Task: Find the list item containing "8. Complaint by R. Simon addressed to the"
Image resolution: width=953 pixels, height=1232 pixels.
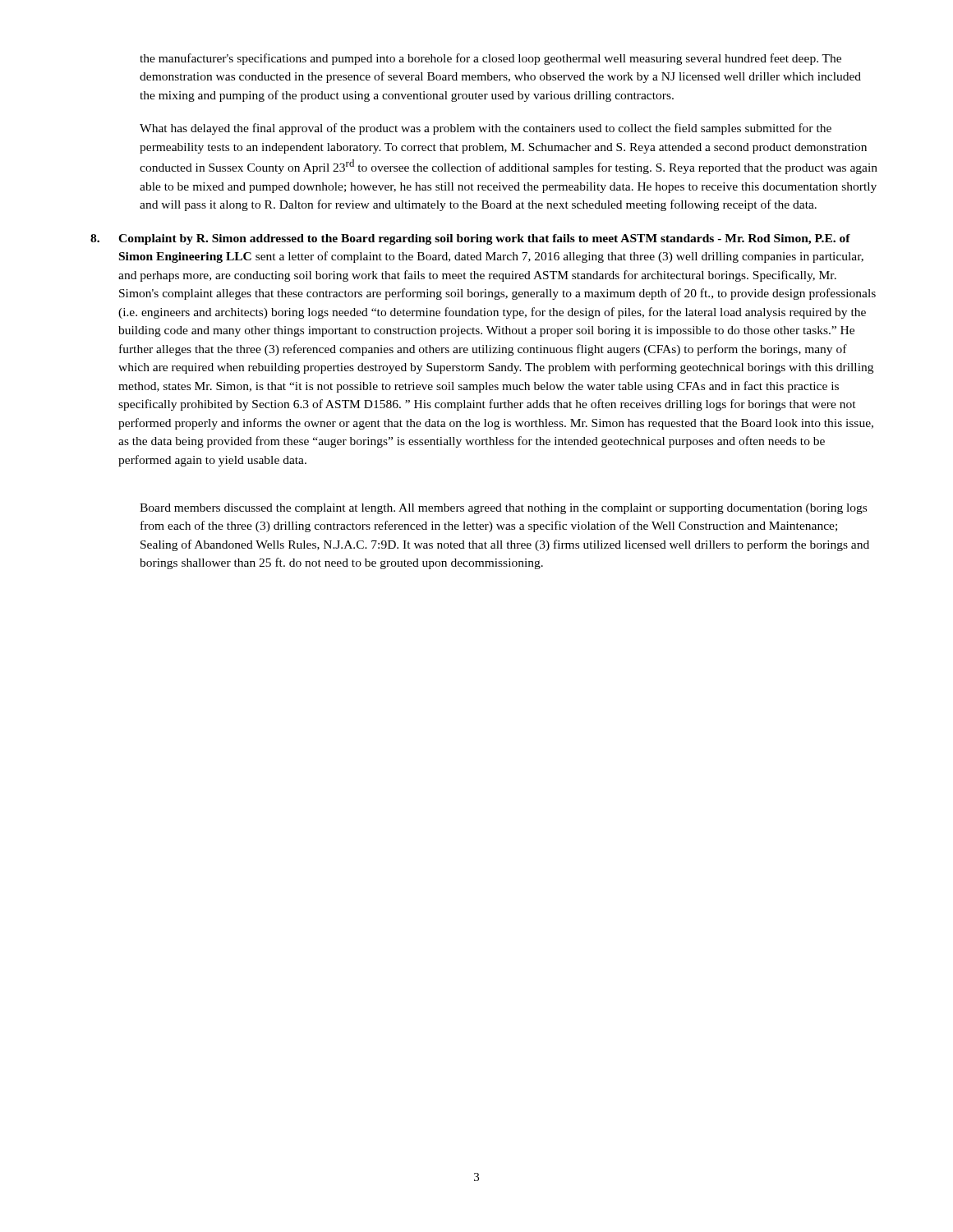Action: [485, 356]
